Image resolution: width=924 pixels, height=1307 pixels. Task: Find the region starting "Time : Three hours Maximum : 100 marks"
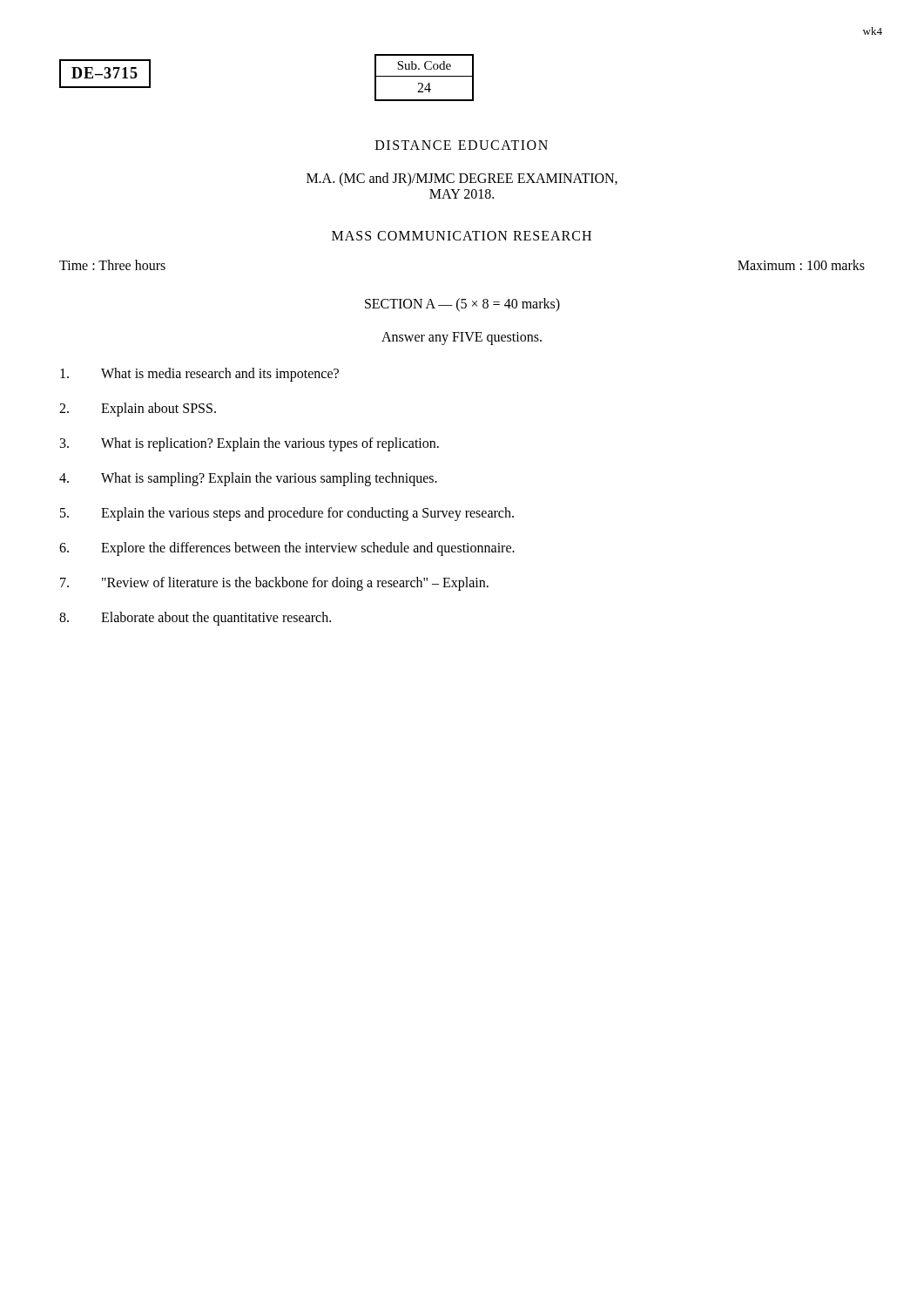112,264
